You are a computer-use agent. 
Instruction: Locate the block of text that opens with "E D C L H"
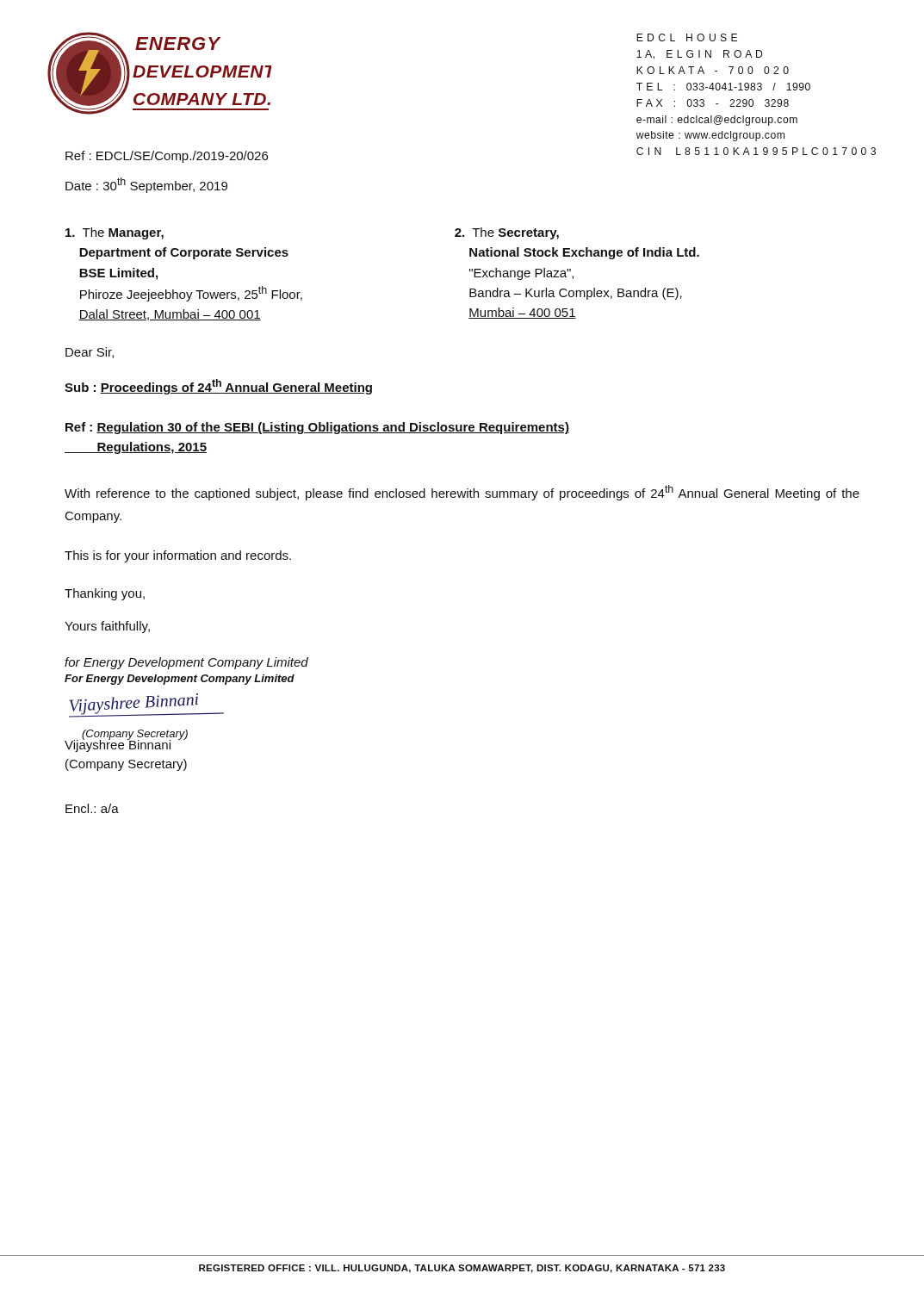(x=756, y=95)
